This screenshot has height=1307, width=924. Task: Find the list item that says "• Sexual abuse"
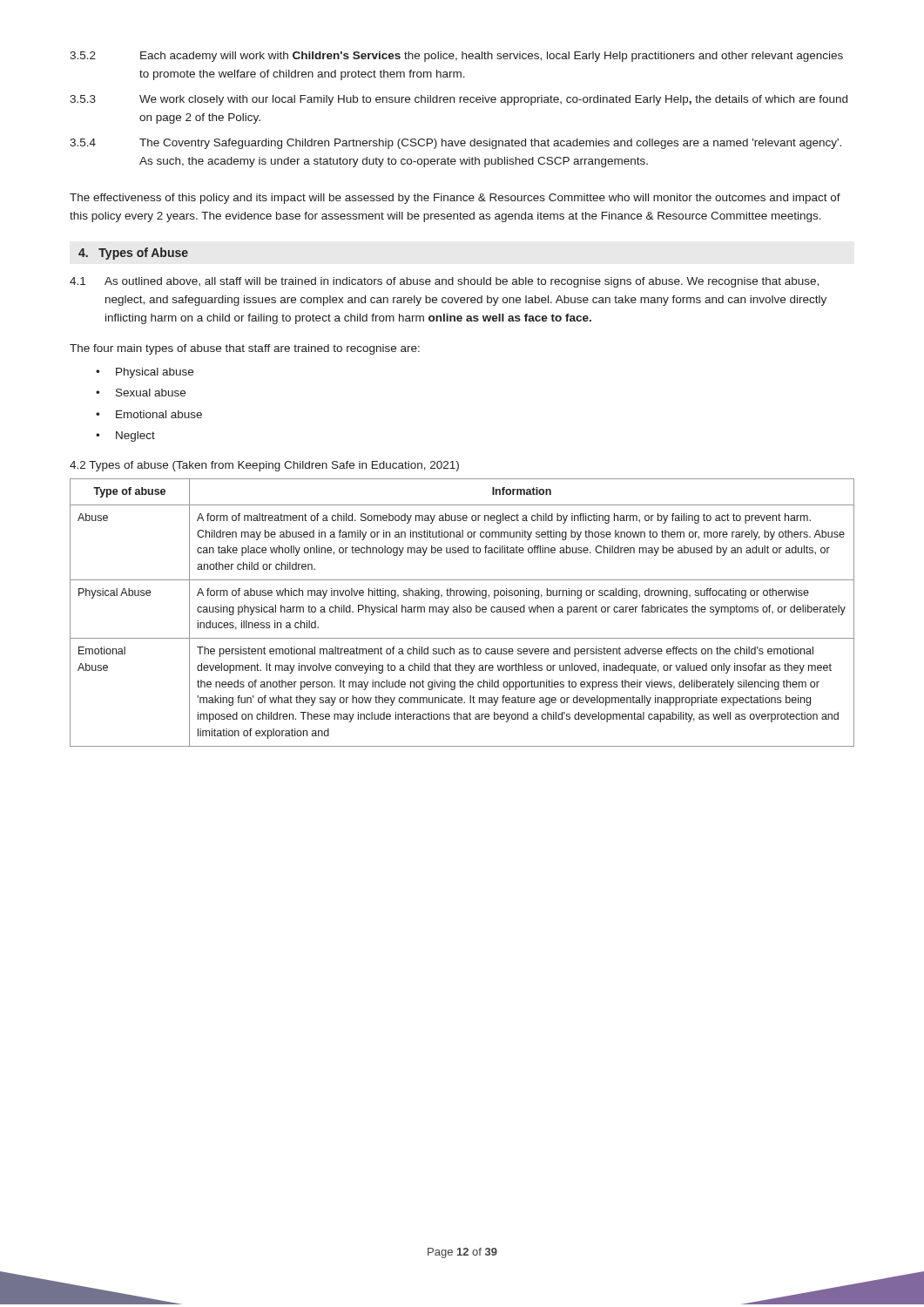(x=141, y=393)
